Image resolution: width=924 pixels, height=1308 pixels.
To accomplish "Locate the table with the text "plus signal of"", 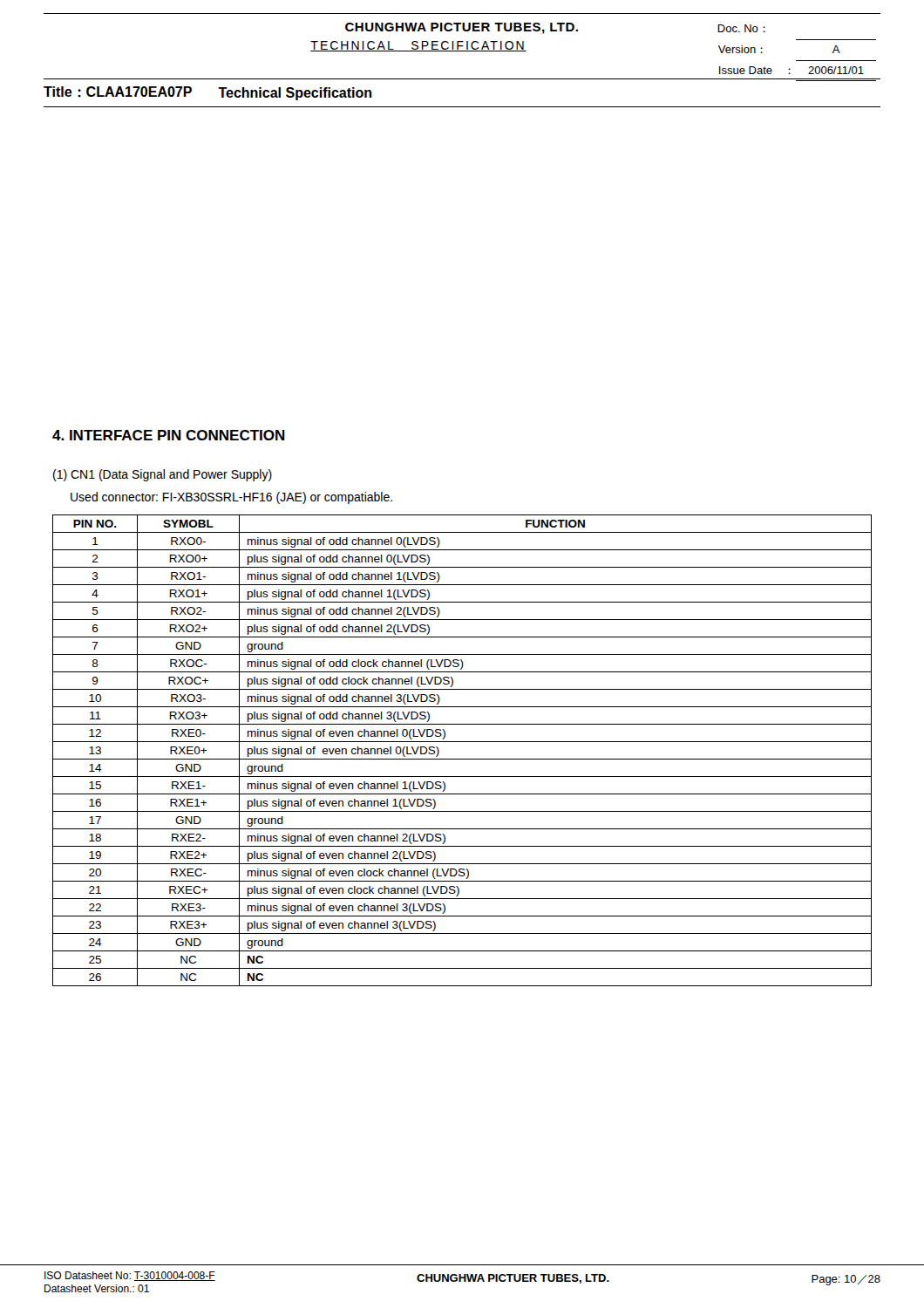I will (x=462, y=750).
